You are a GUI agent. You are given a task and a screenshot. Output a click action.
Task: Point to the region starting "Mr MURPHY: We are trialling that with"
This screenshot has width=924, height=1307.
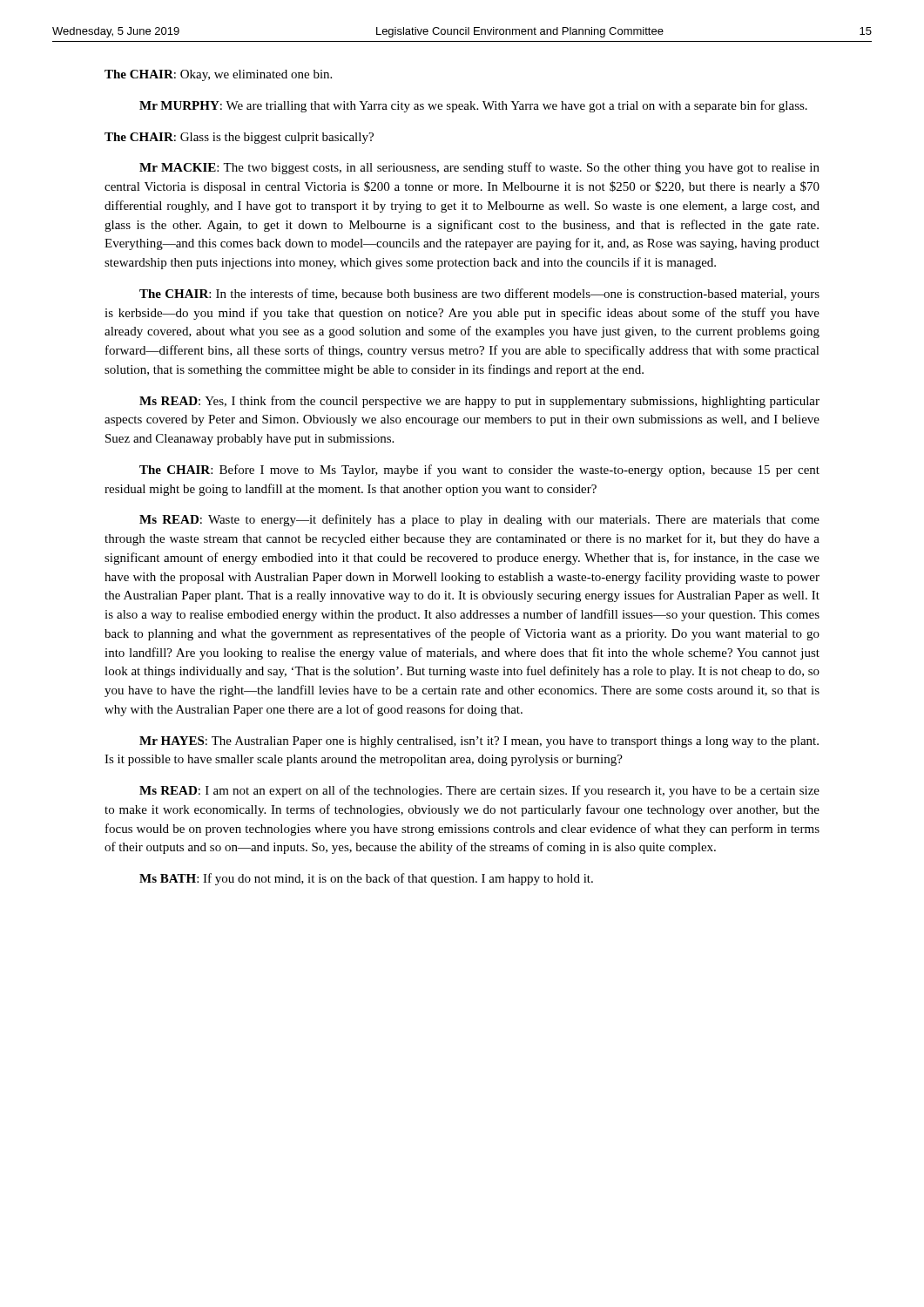click(x=474, y=105)
